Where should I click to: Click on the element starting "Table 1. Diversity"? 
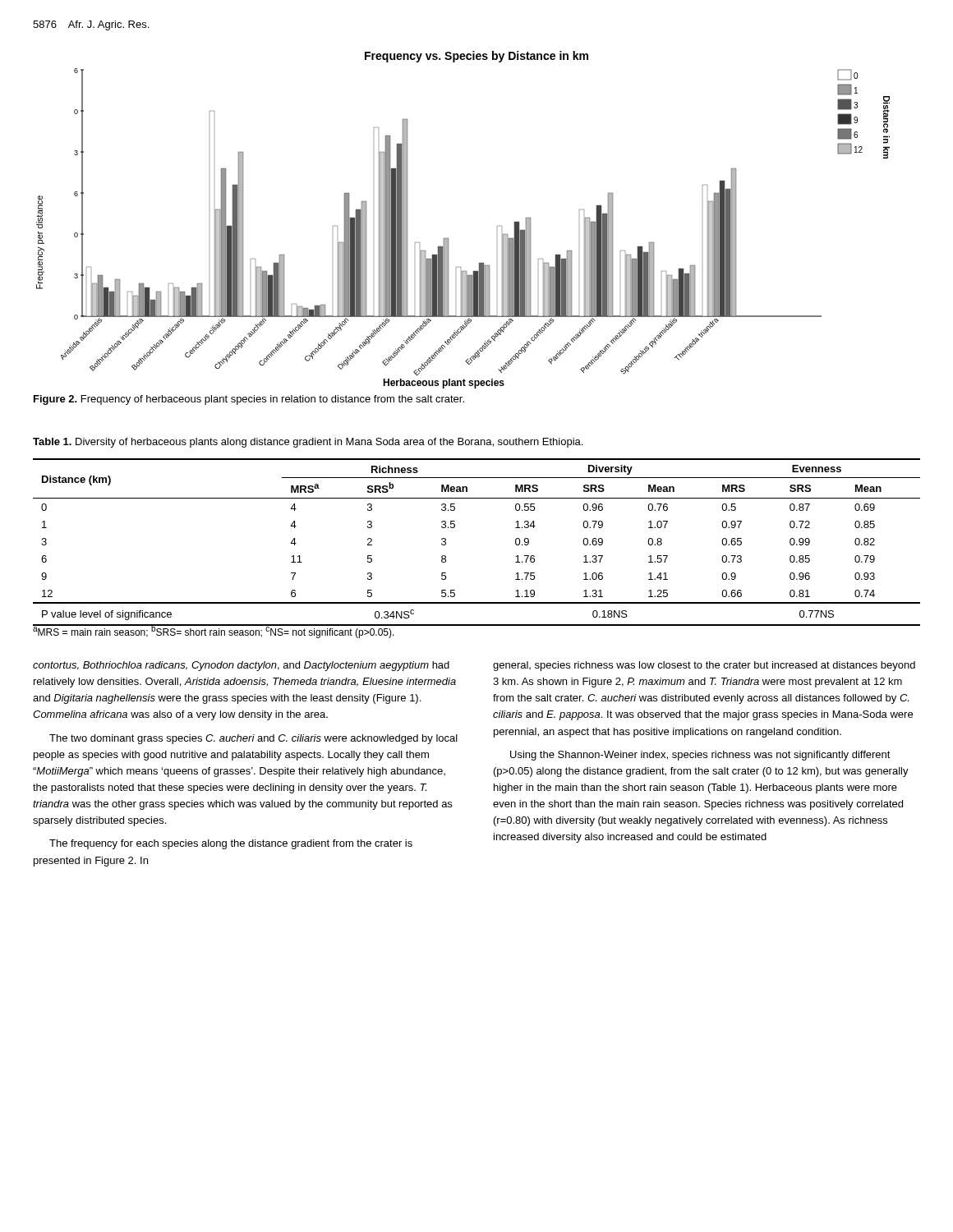(x=308, y=441)
